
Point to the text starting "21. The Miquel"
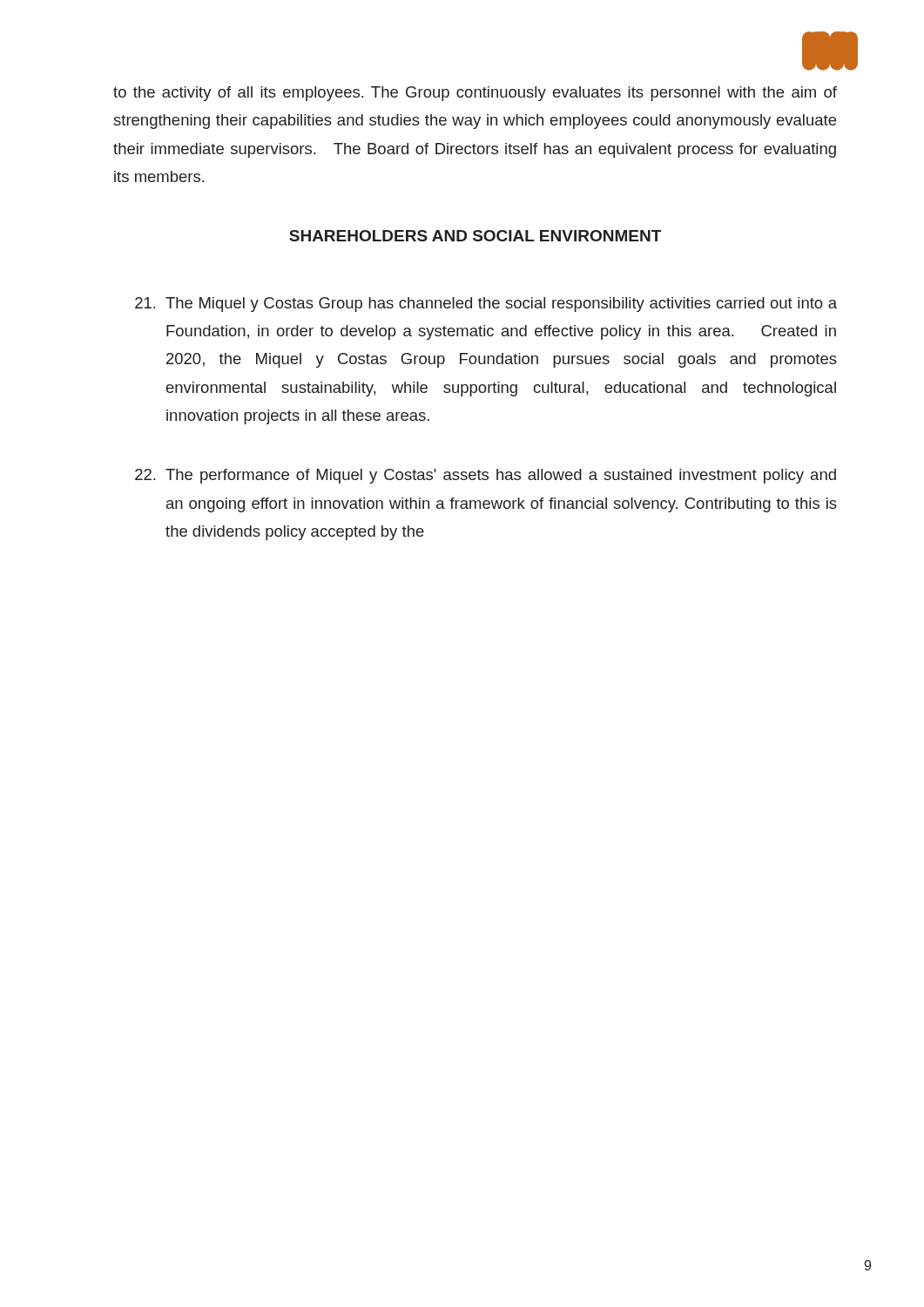(475, 359)
